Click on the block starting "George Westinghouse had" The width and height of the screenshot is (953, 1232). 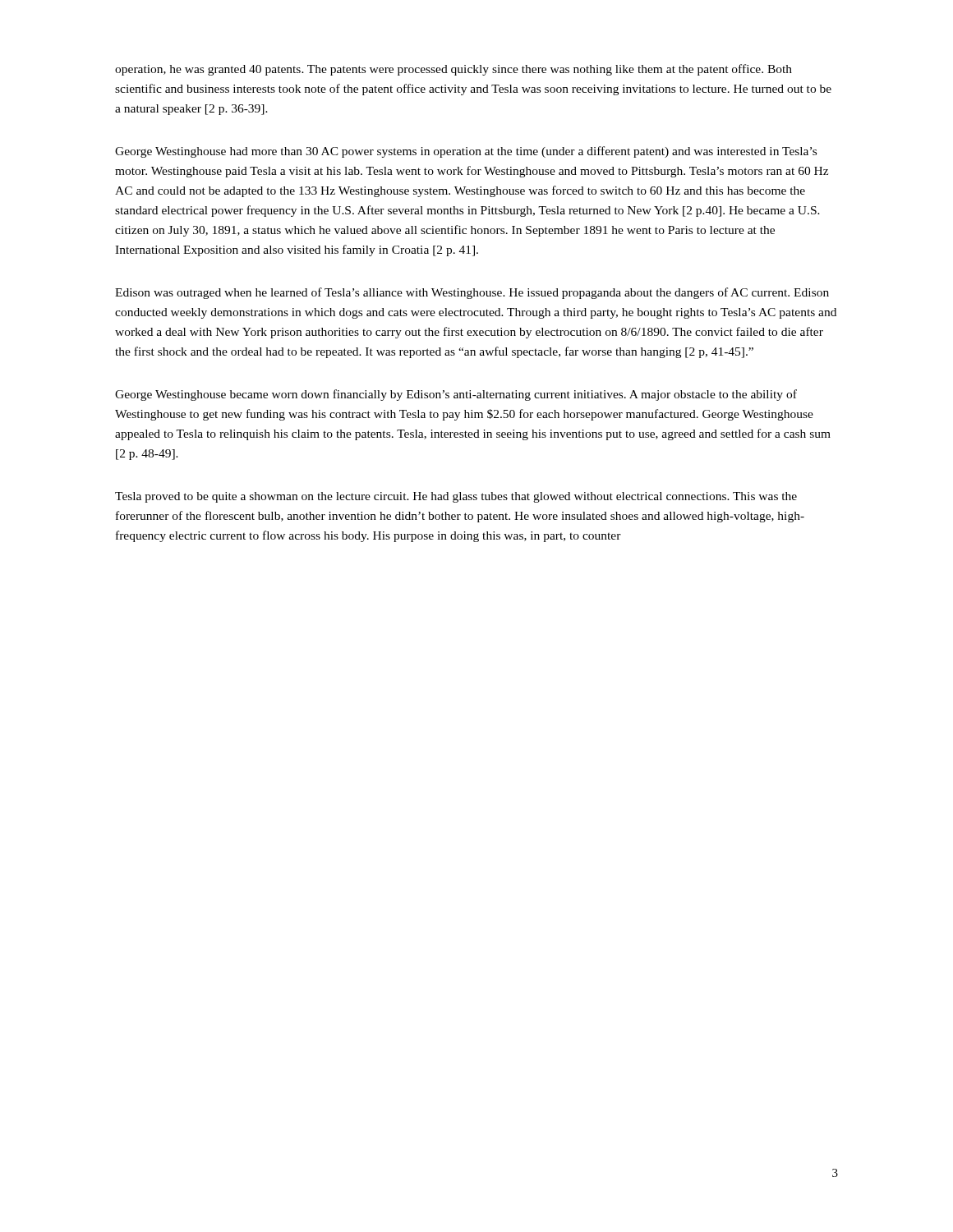pos(472,200)
